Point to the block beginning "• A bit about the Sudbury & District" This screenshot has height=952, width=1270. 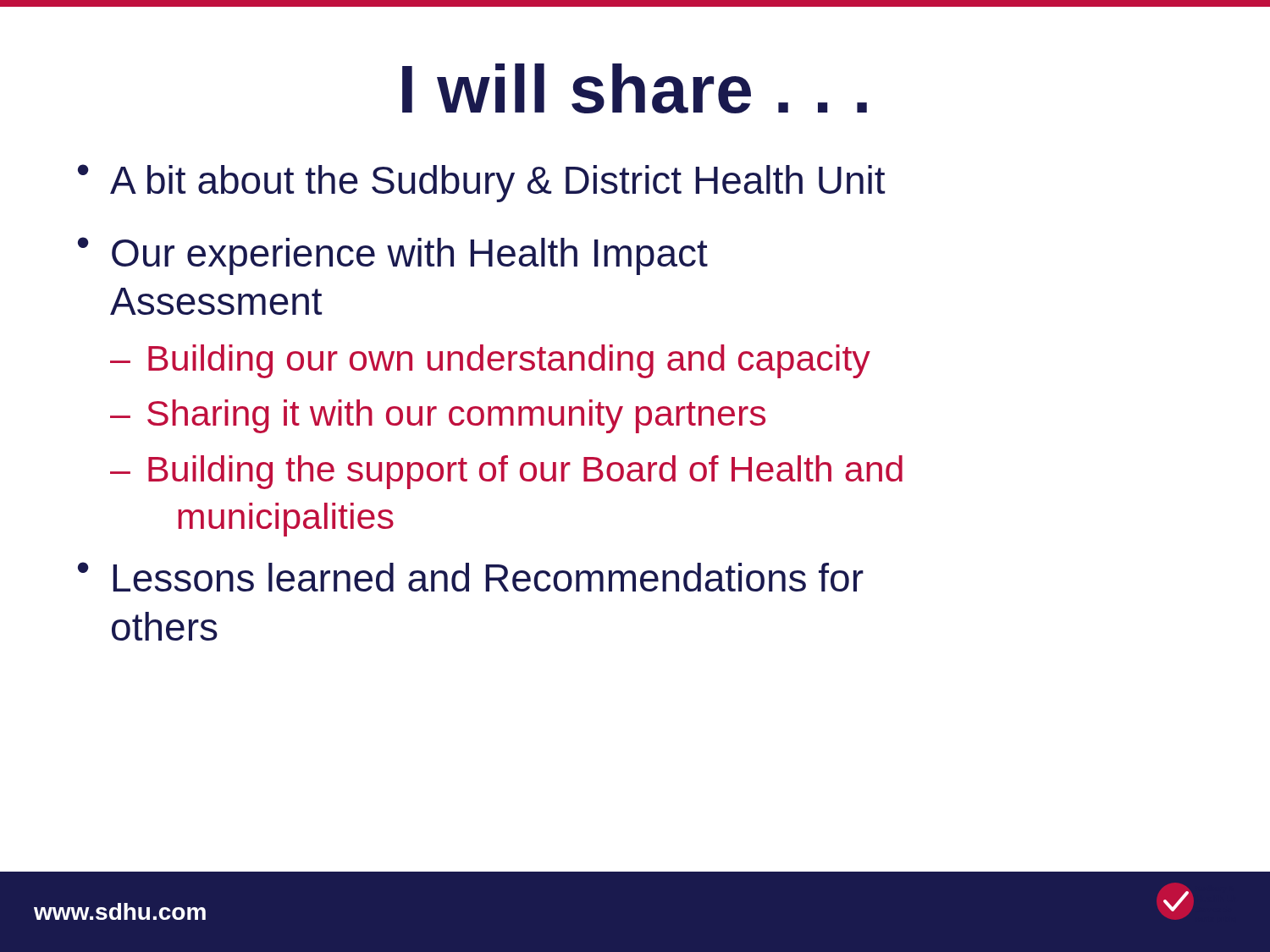tap(481, 181)
